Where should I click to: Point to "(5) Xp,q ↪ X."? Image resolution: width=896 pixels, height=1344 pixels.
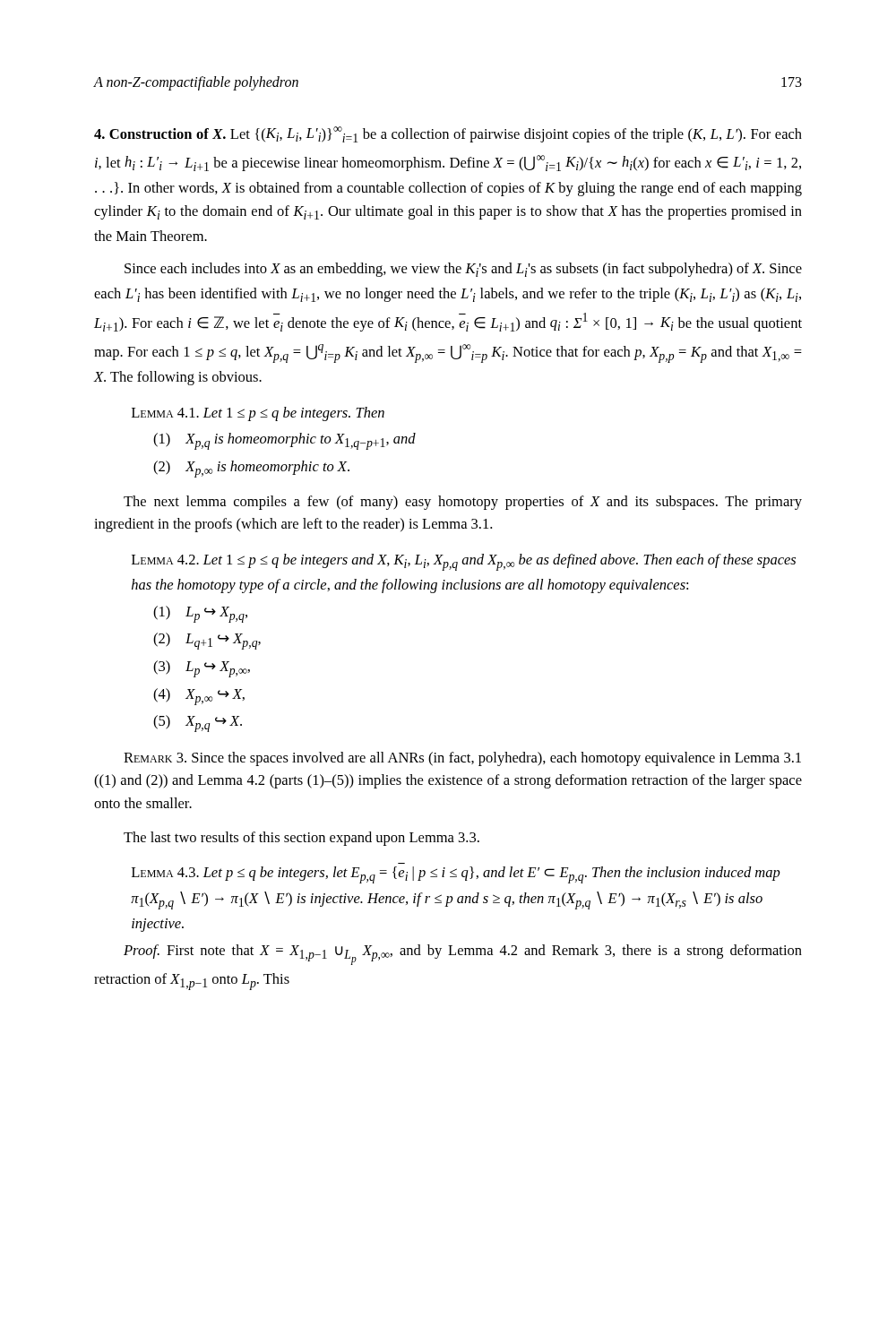[x=198, y=724]
